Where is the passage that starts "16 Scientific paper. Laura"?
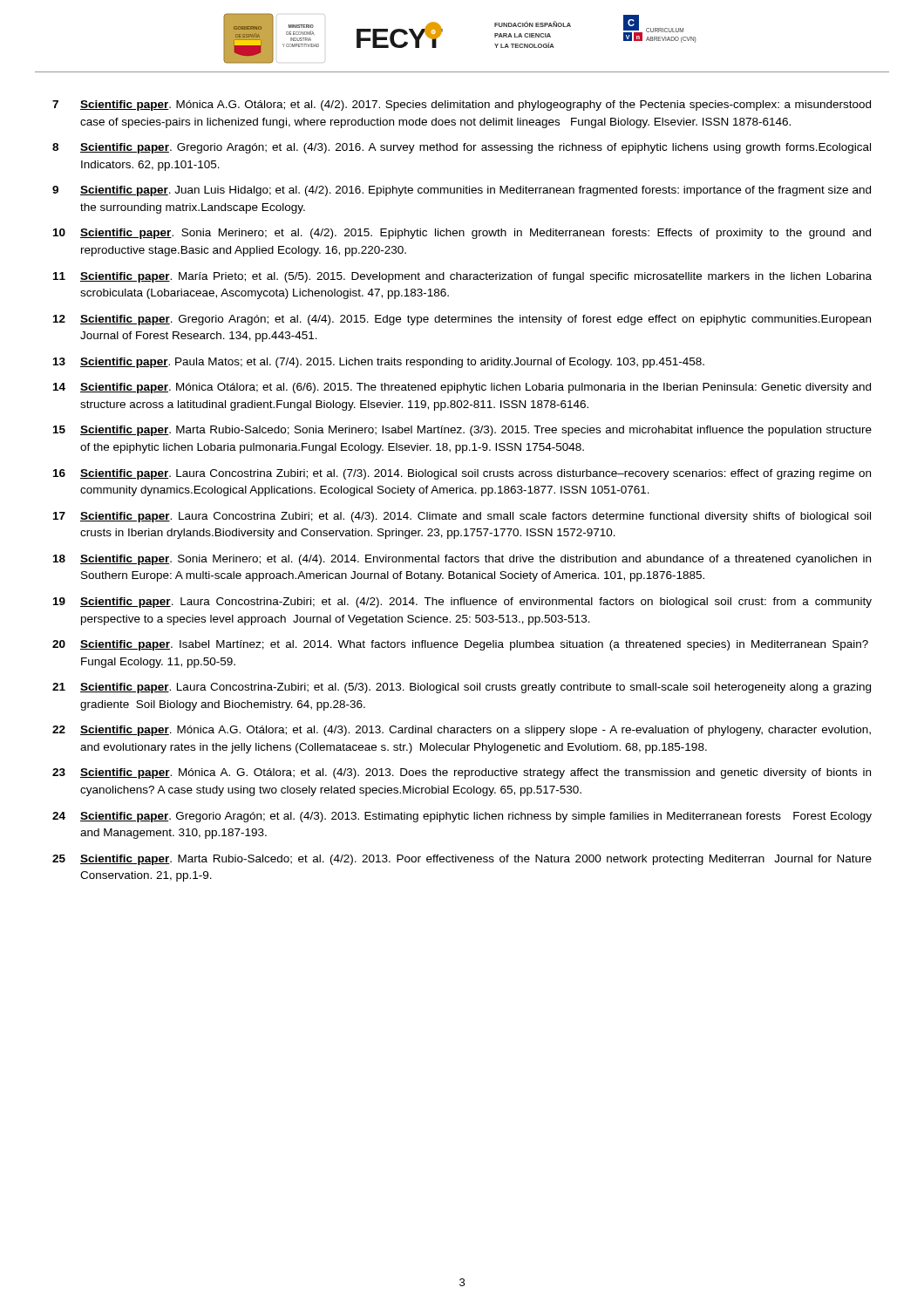924x1308 pixels. 462,481
